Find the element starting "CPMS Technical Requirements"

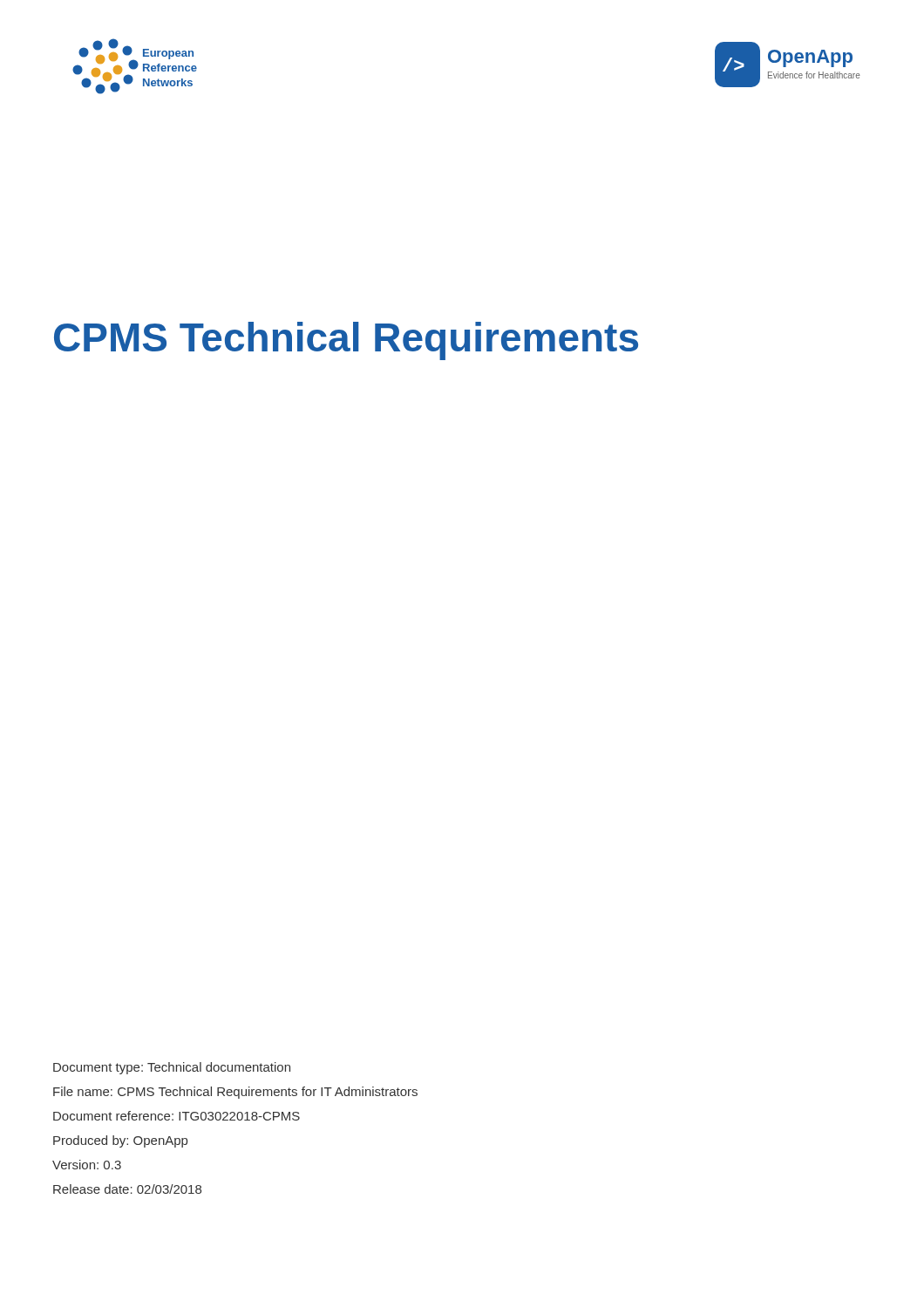[462, 338]
